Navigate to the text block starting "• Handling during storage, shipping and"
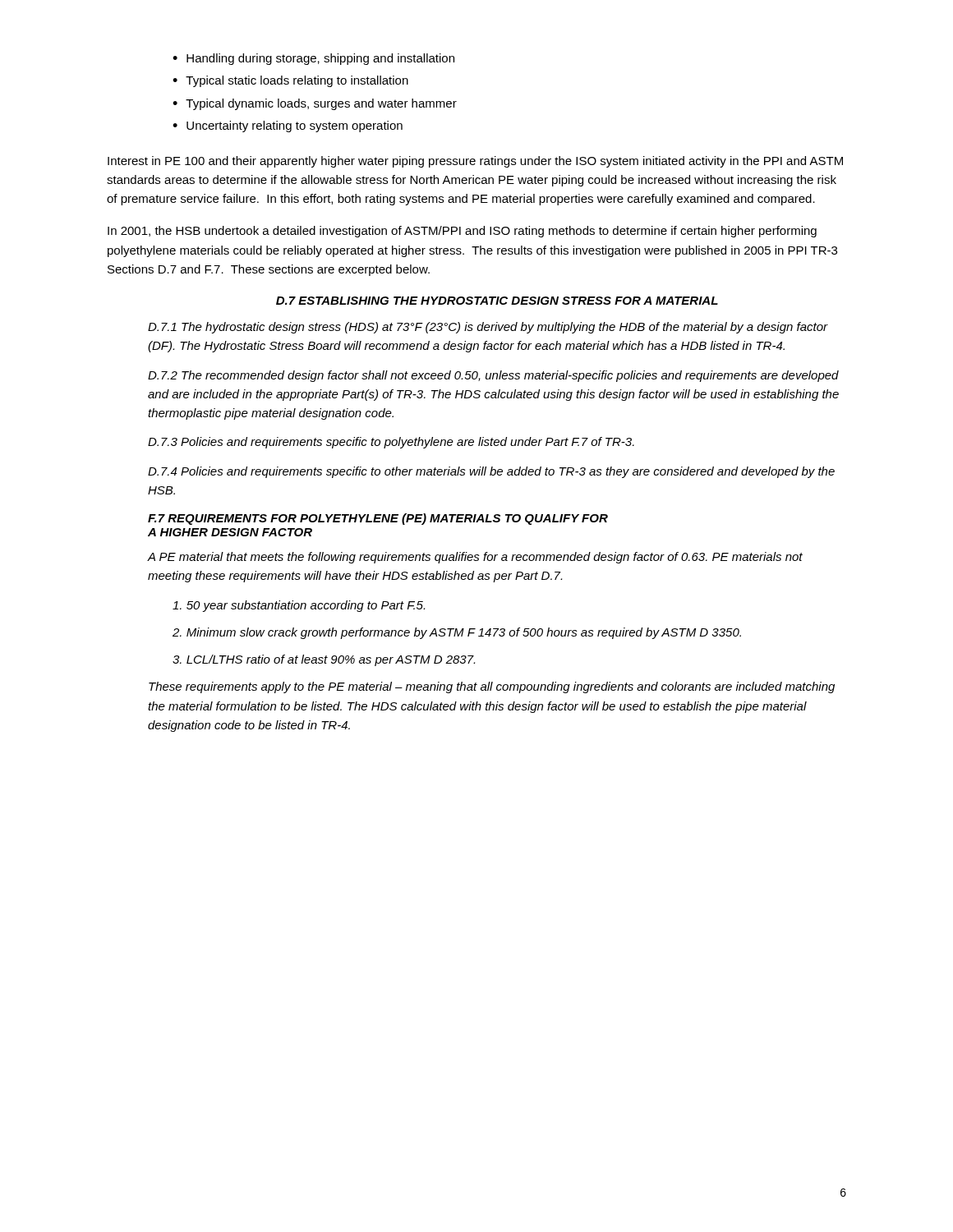Image resolution: width=953 pixels, height=1232 pixels. pyautogui.click(x=314, y=59)
